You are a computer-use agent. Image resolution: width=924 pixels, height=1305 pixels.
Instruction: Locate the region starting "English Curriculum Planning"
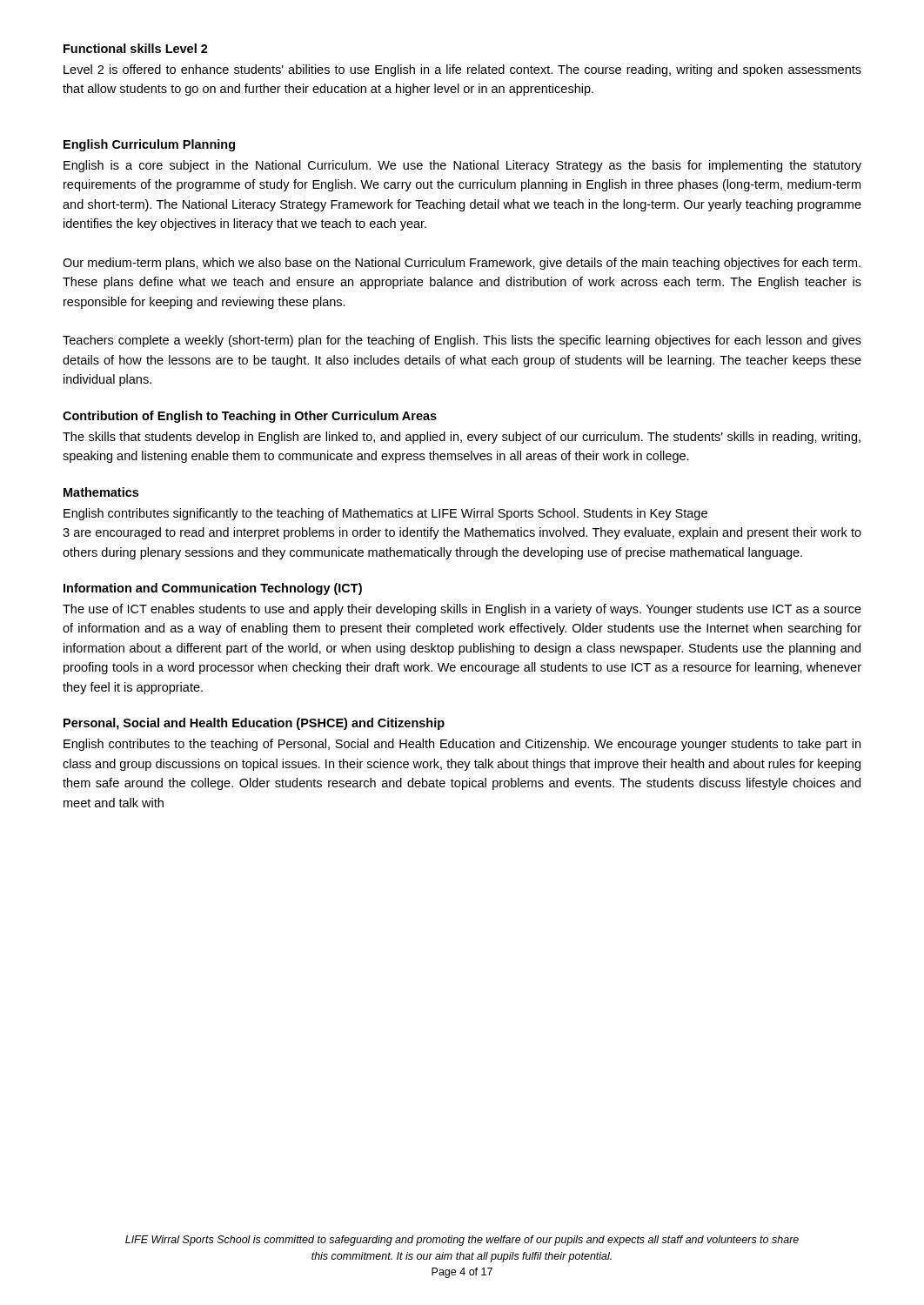coord(149,144)
